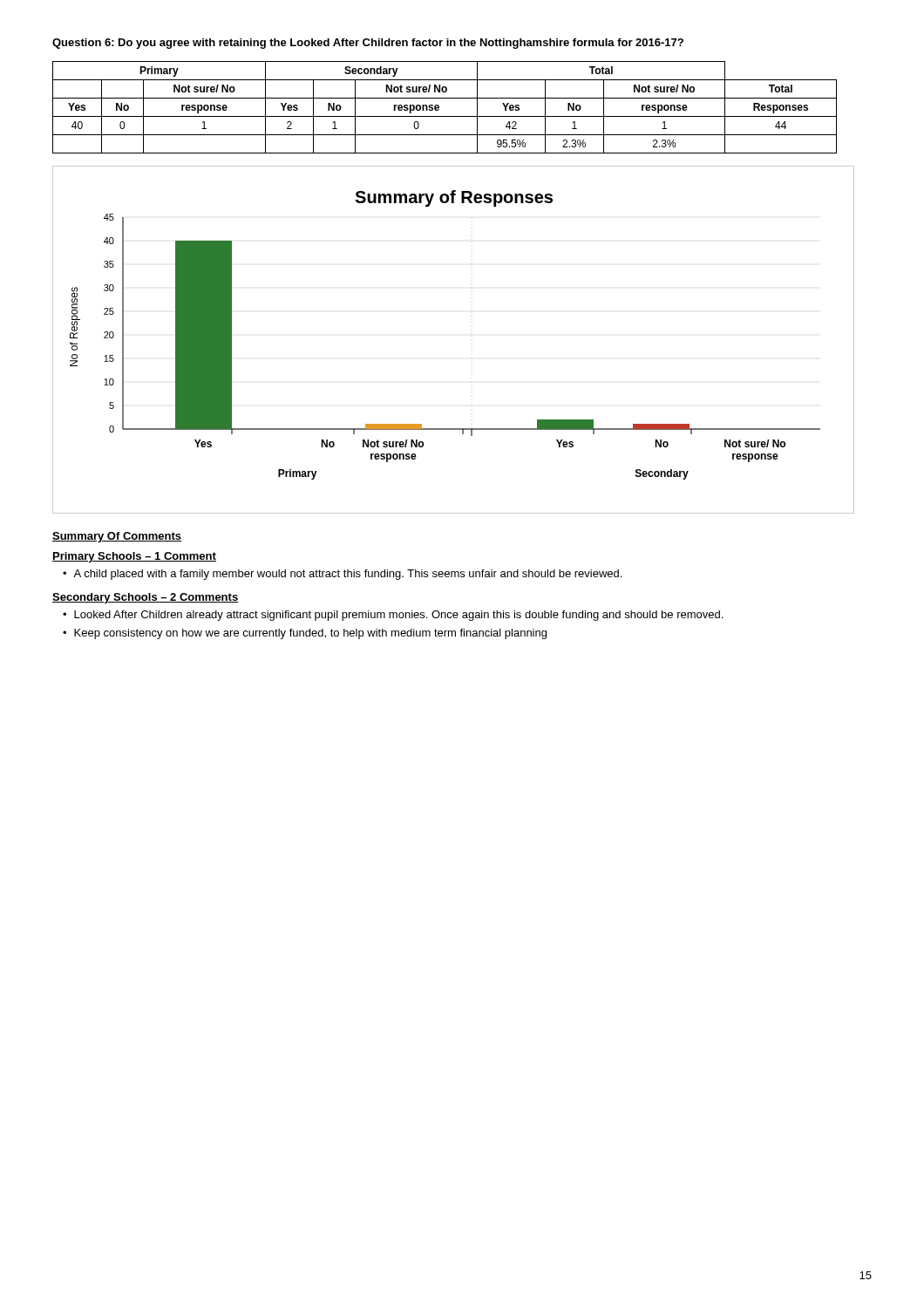
Task: Select the text block starting "• Looked After Children already attract significant"
Action: [x=393, y=614]
